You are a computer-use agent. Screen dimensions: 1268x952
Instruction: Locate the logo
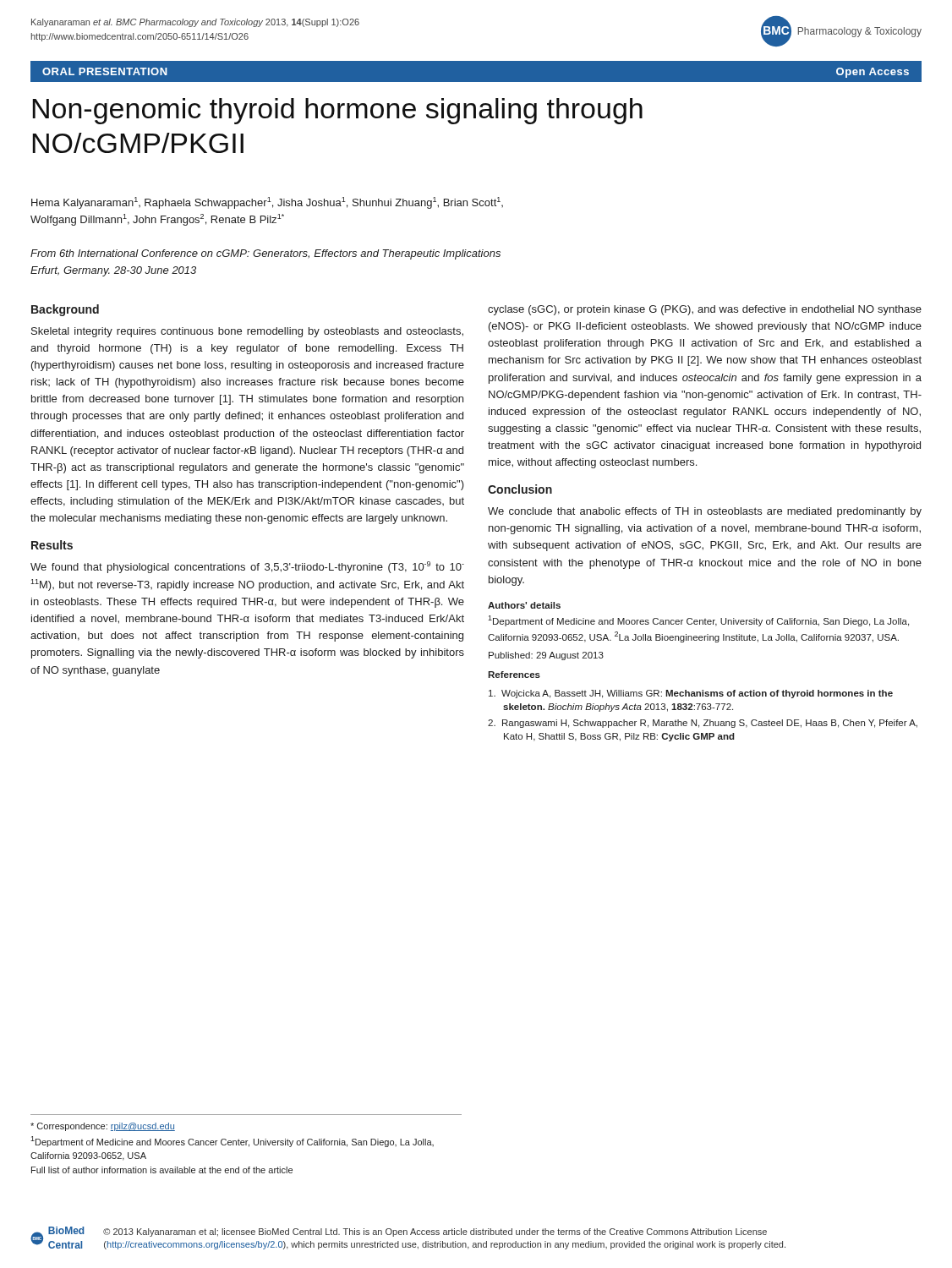(841, 31)
